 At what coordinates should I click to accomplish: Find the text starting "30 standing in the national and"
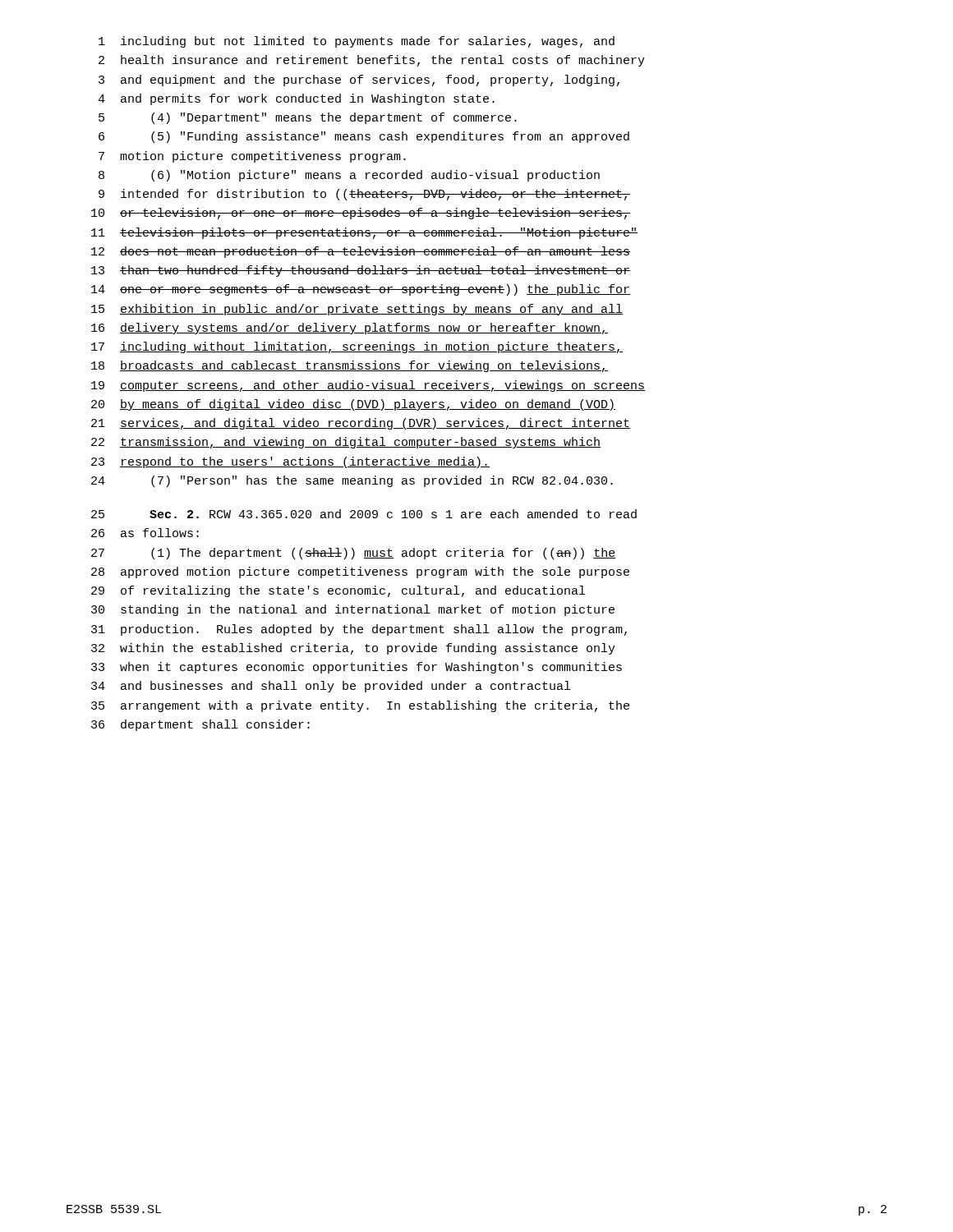click(476, 611)
